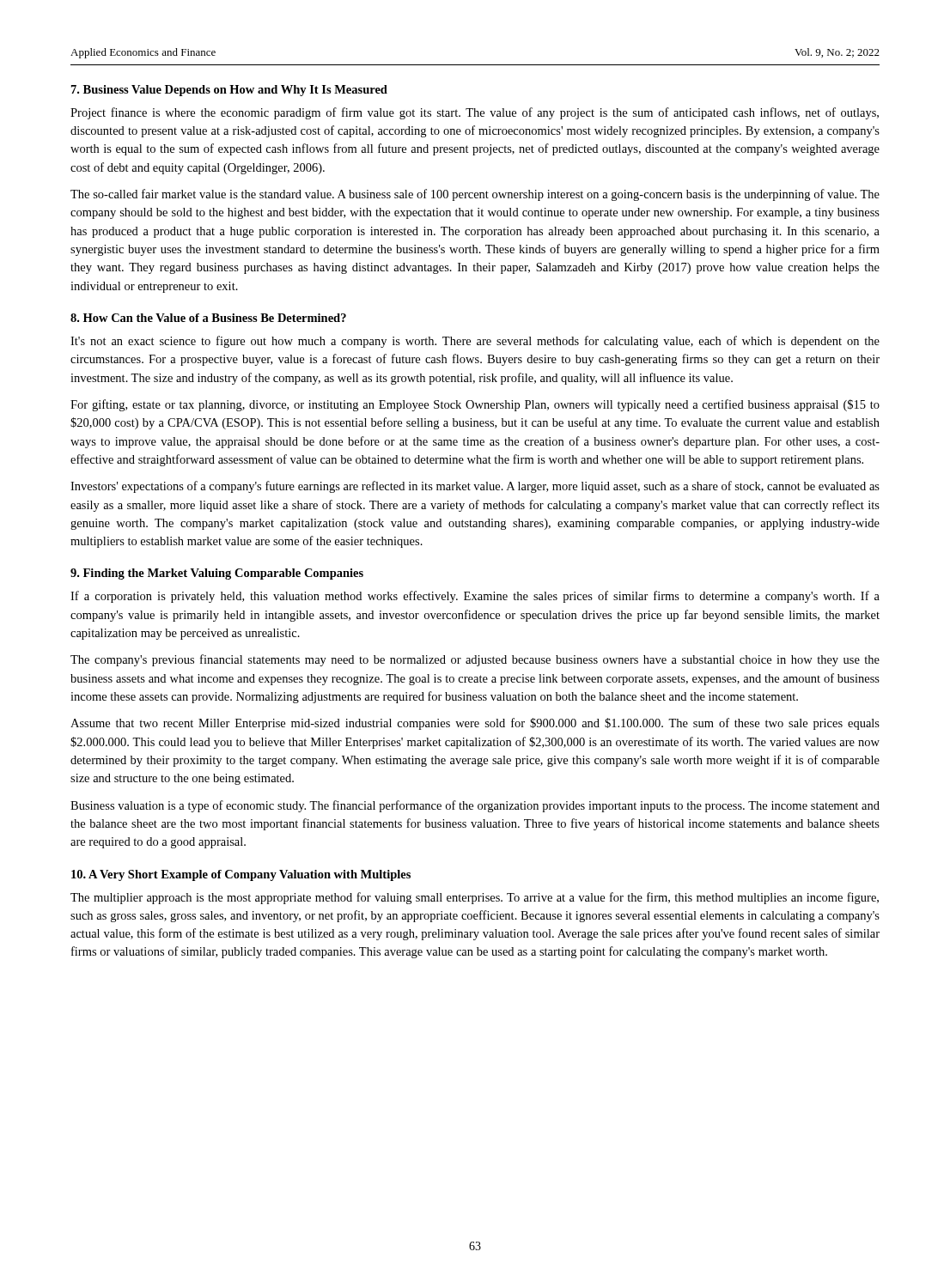Image resolution: width=950 pixels, height=1288 pixels.
Task: Locate the text block that says "Investors' expectations of a company's future earnings are"
Action: (x=475, y=514)
